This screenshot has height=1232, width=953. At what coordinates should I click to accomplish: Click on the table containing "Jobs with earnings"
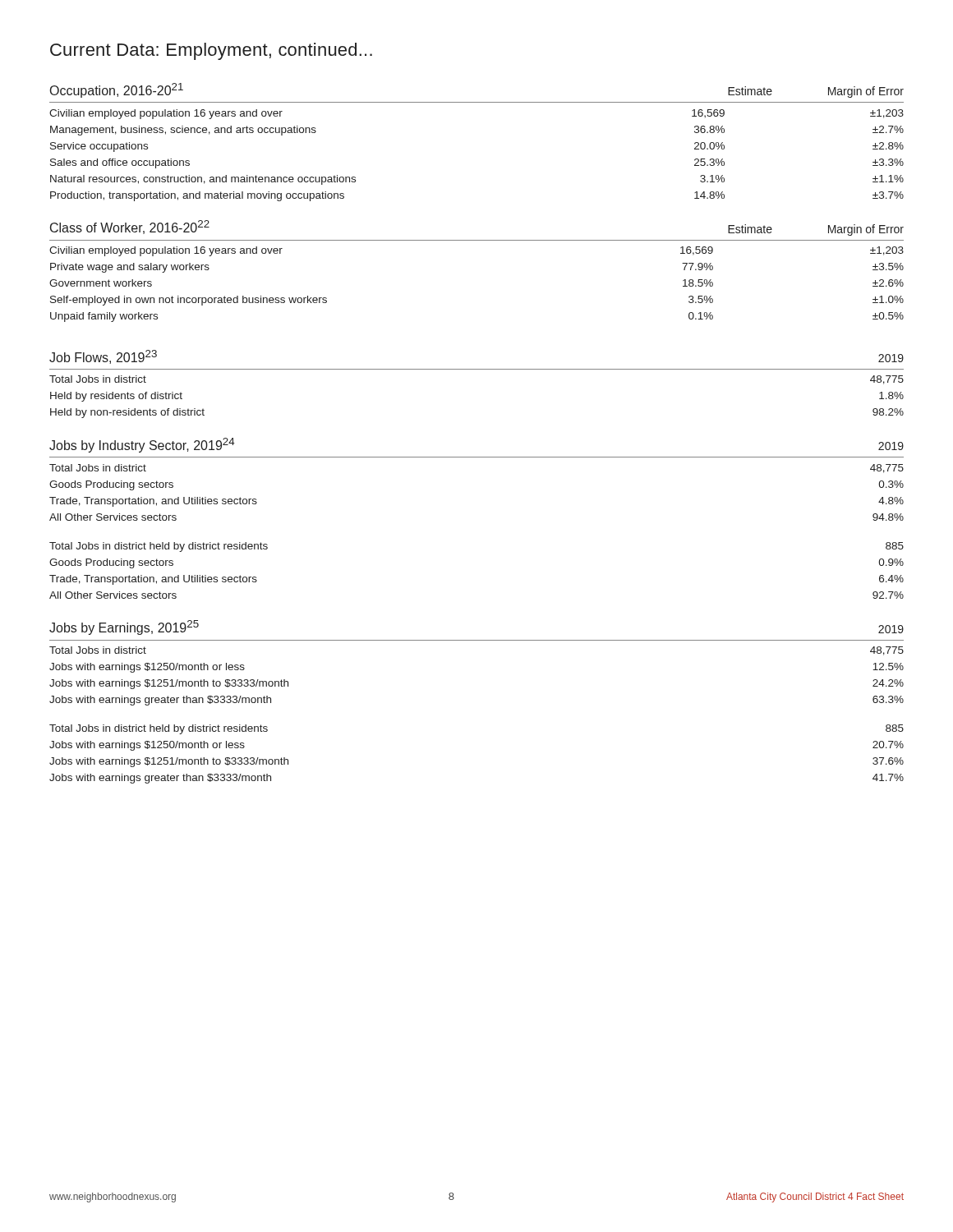(476, 714)
